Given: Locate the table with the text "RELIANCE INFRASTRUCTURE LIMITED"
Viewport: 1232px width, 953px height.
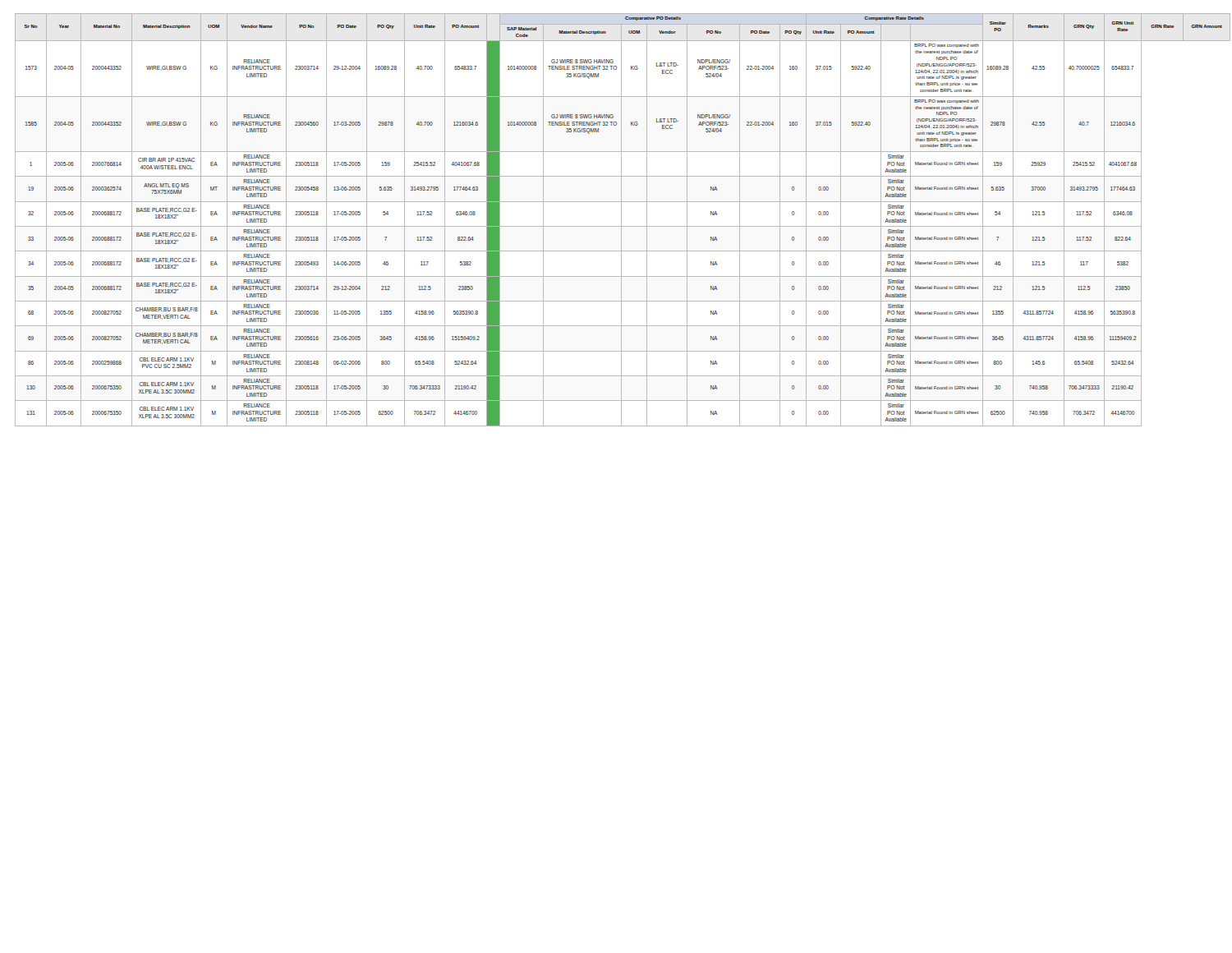Looking at the screenshot, I should [616, 220].
